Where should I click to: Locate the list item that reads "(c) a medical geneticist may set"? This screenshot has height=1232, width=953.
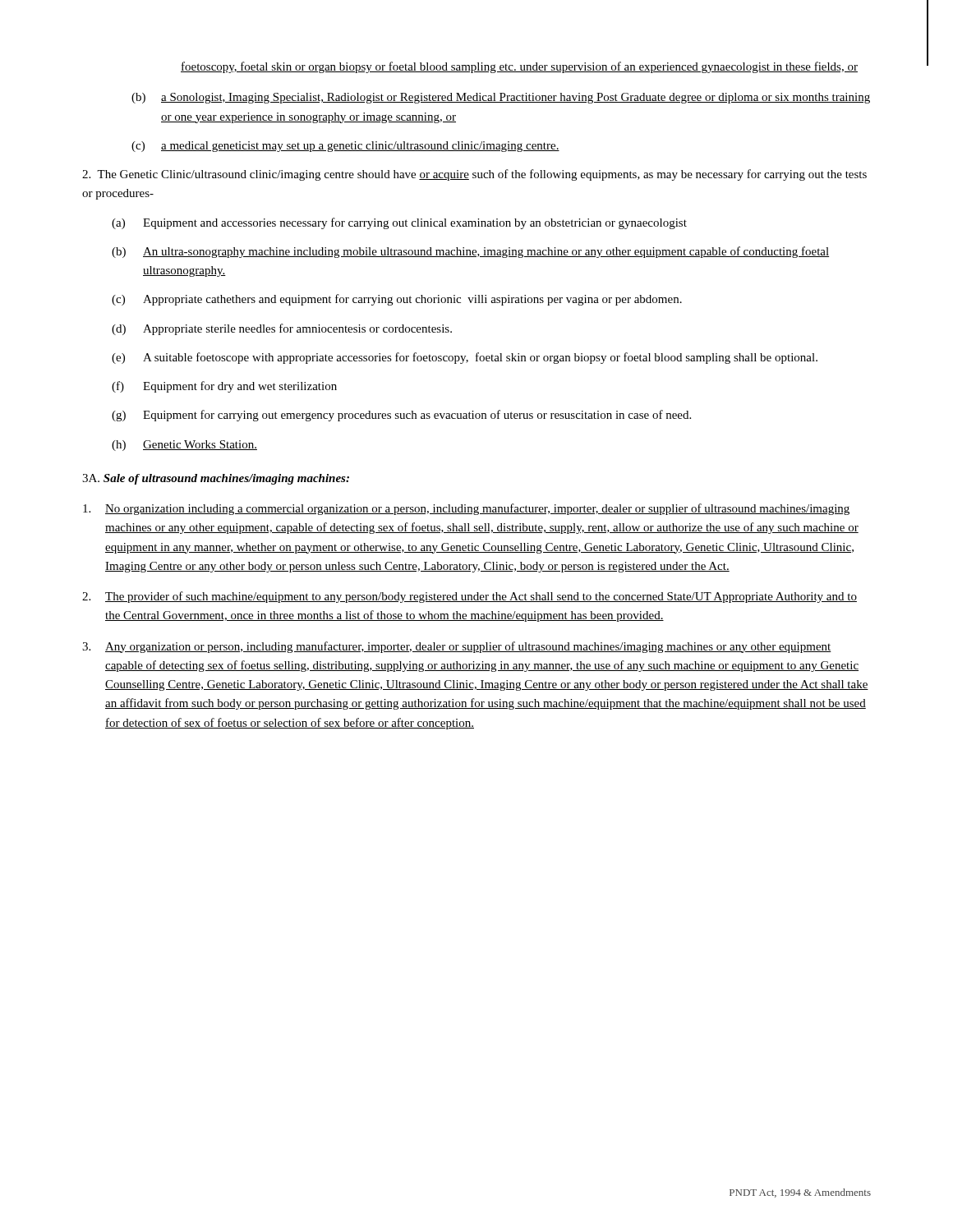click(x=345, y=146)
